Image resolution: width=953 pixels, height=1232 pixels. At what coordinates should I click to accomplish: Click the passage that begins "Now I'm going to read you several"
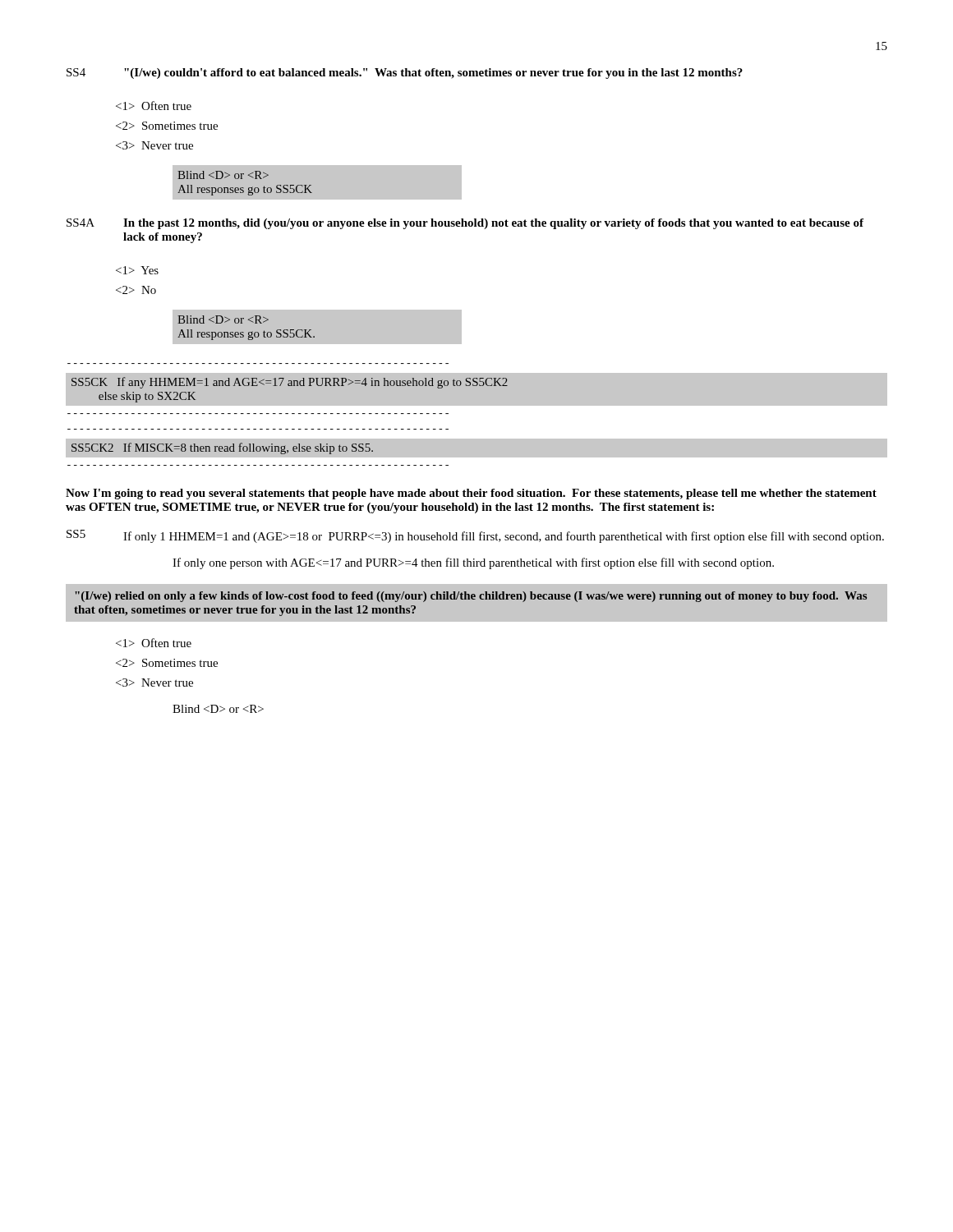471,499
